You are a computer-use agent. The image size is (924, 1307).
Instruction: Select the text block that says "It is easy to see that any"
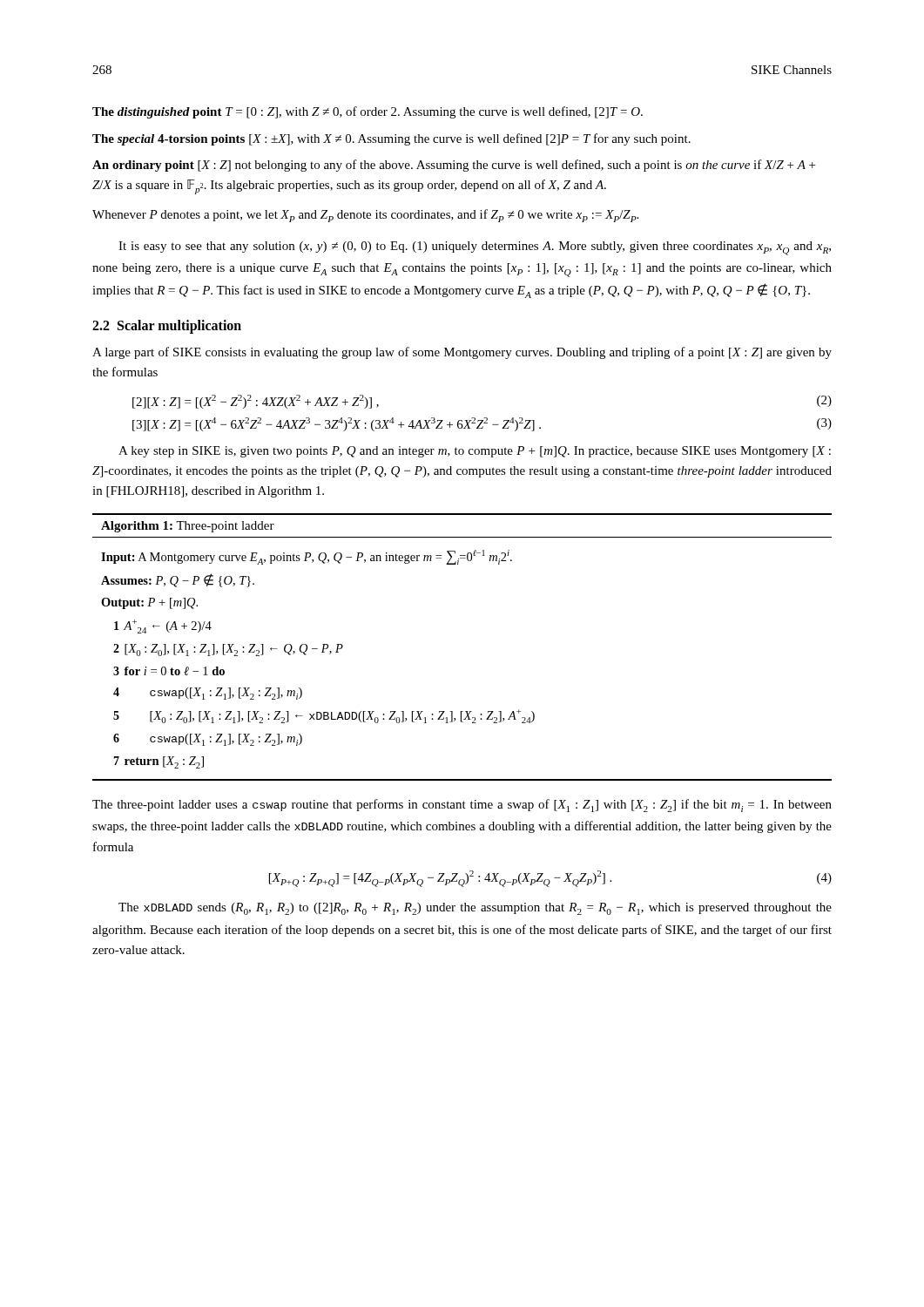click(x=462, y=269)
